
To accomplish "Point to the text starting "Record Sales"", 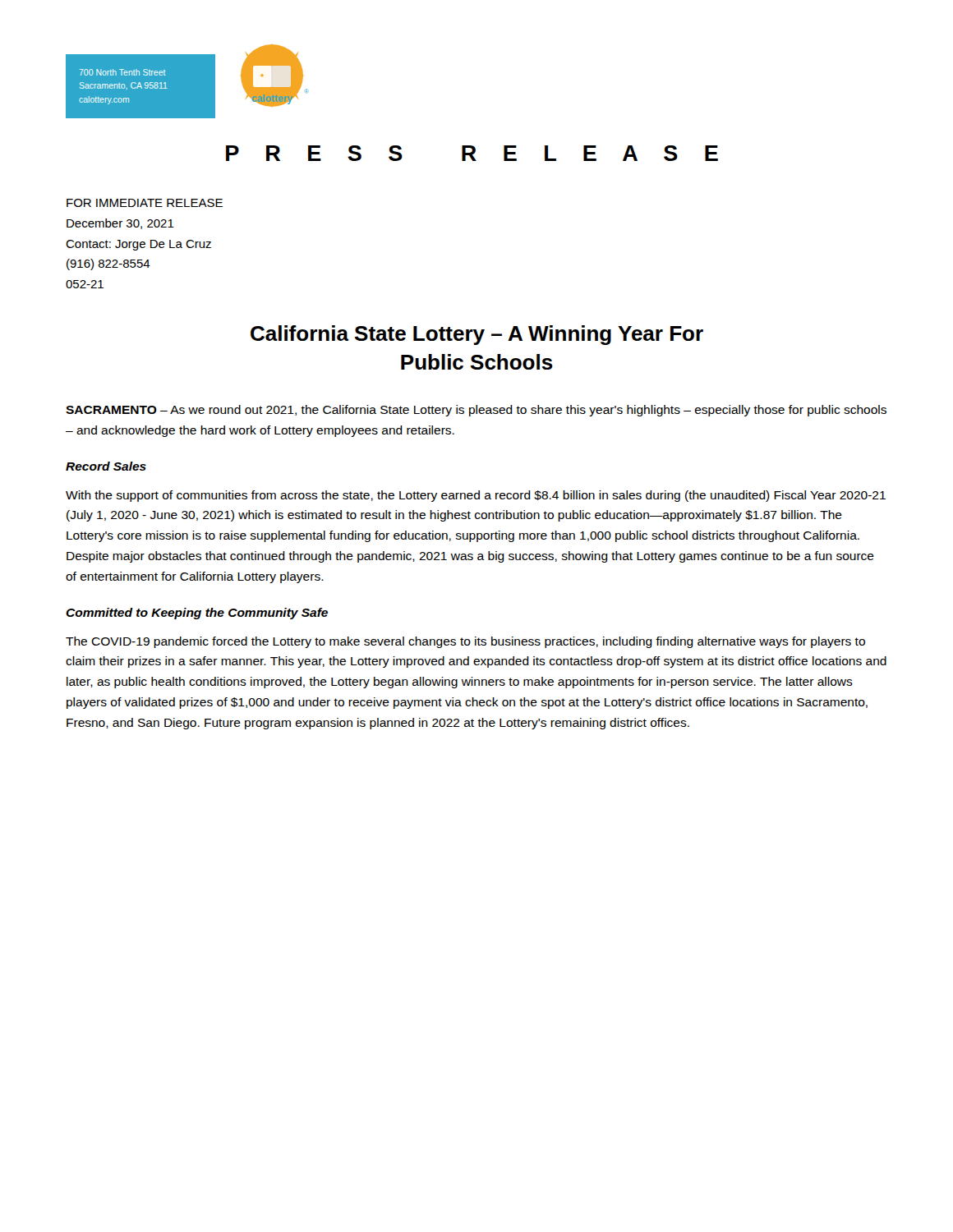I will [106, 466].
